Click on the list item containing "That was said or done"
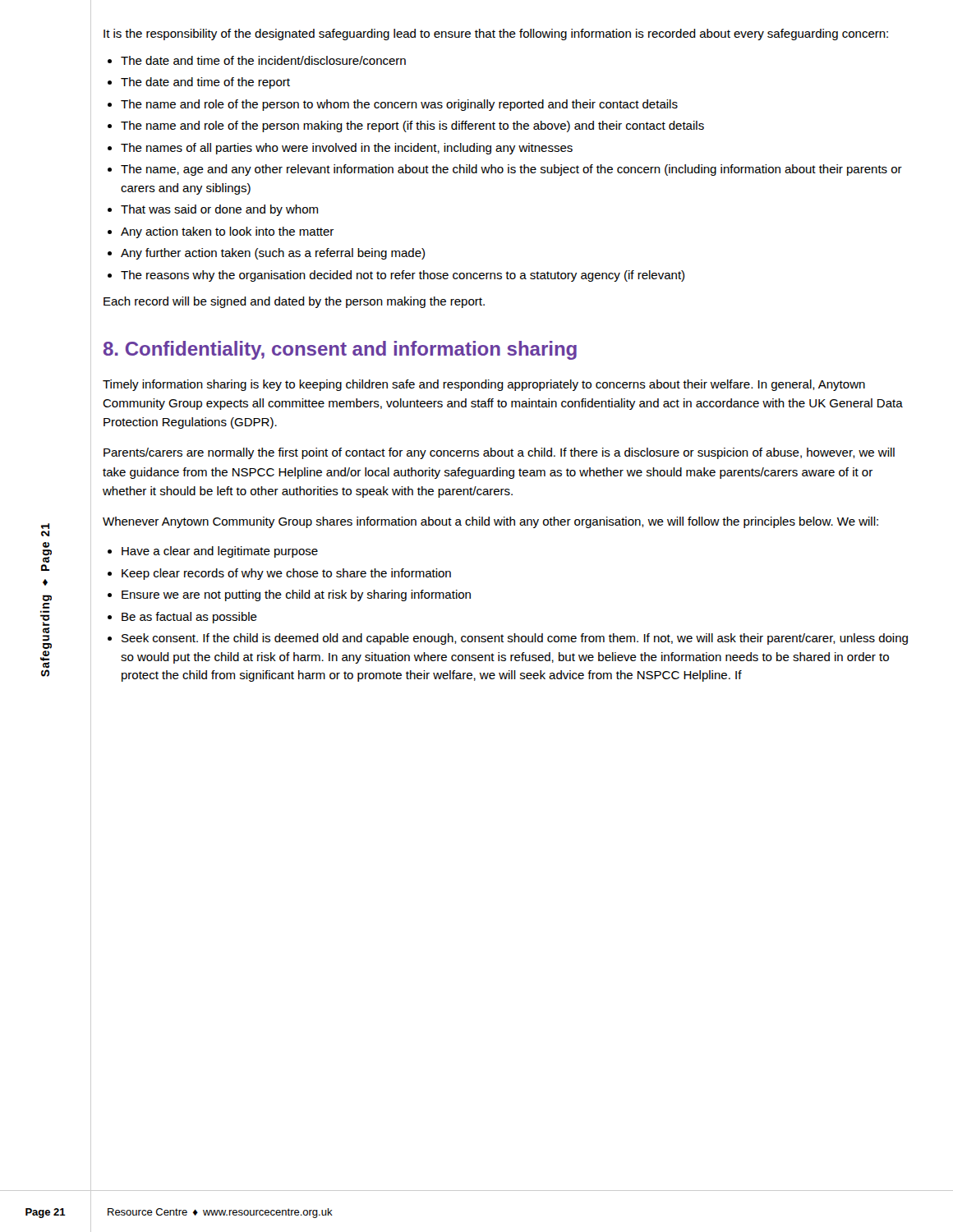The image size is (953, 1232). click(x=220, y=209)
